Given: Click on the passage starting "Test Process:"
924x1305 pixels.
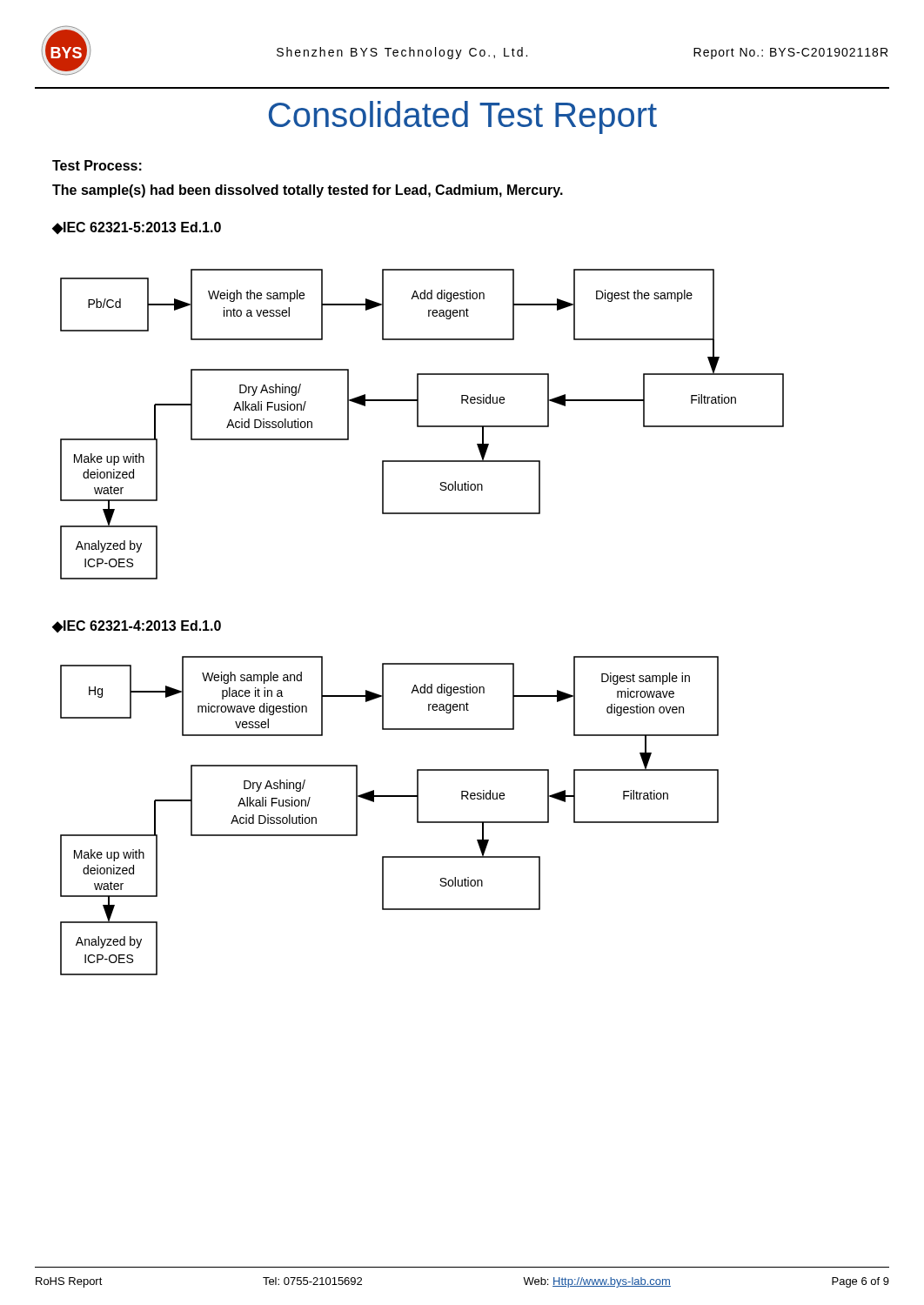Looking at the screenshot, I should (x=97, y=166).
